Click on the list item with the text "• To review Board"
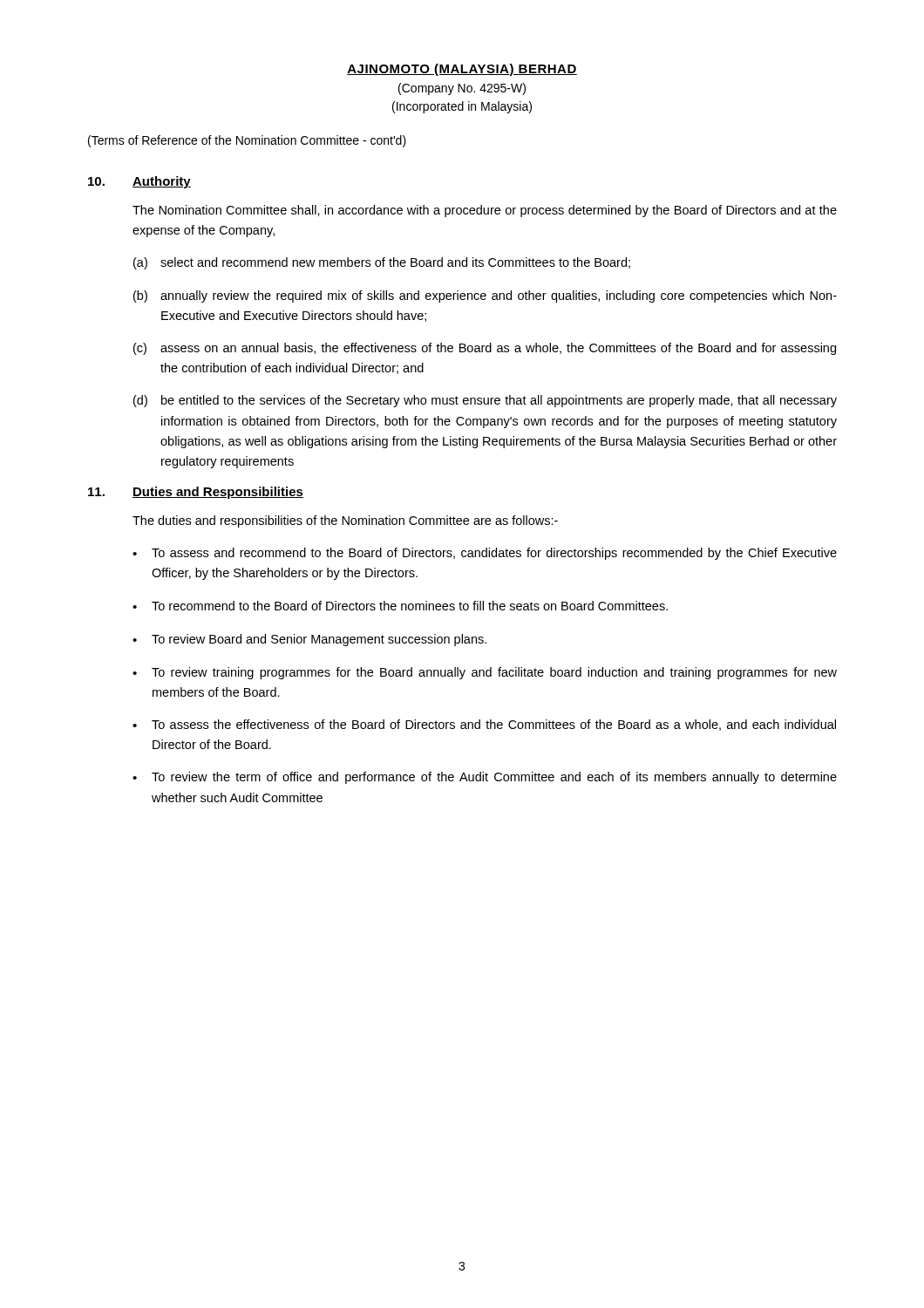This screenshot has height=1308, width=924. pos(485,640)
